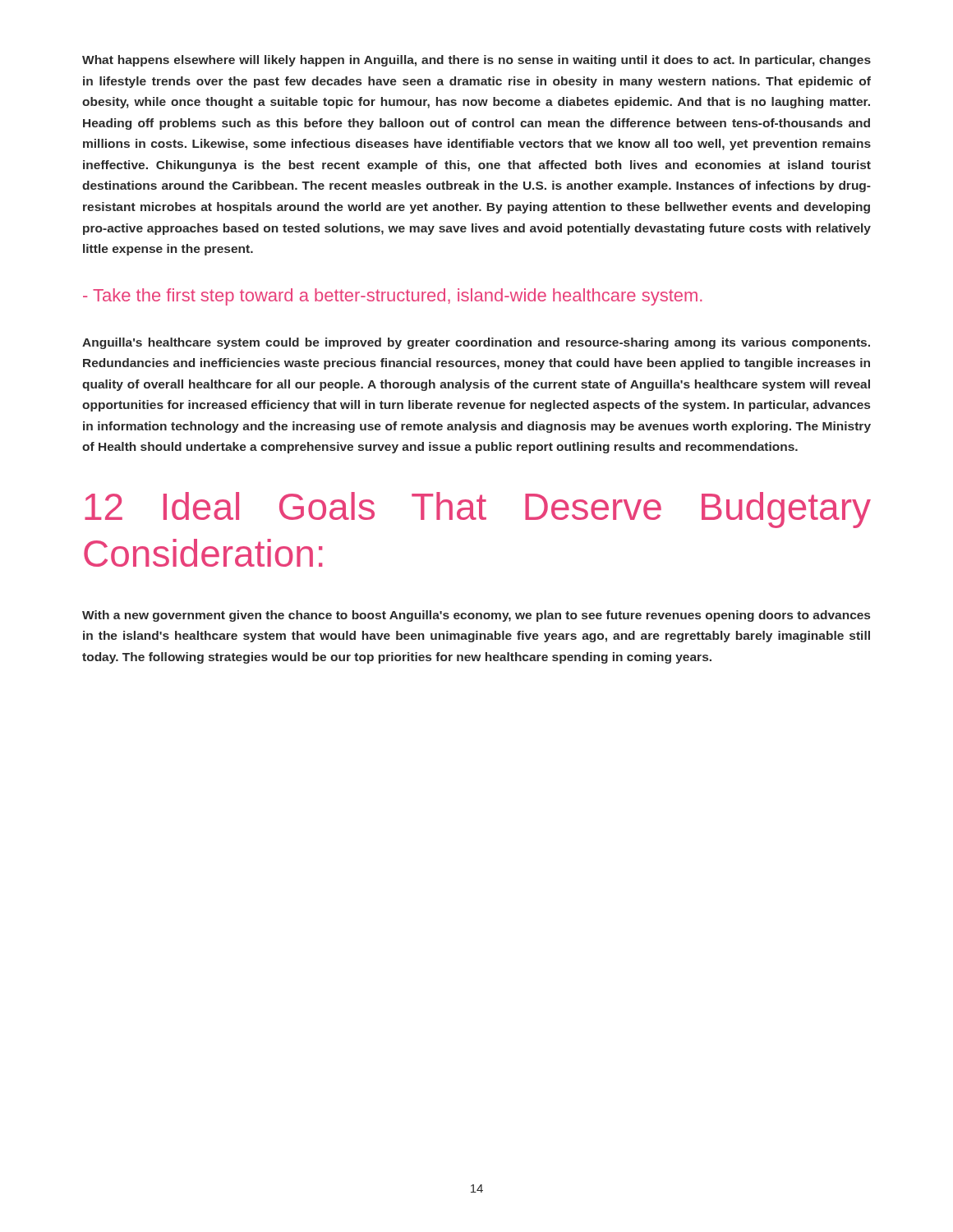Viewport: 953px width, 1232px height.
Task: Select the passage starting "12 Ideal Goals That Deserve Budgetary Consideration:"
Action: [476, 530]
